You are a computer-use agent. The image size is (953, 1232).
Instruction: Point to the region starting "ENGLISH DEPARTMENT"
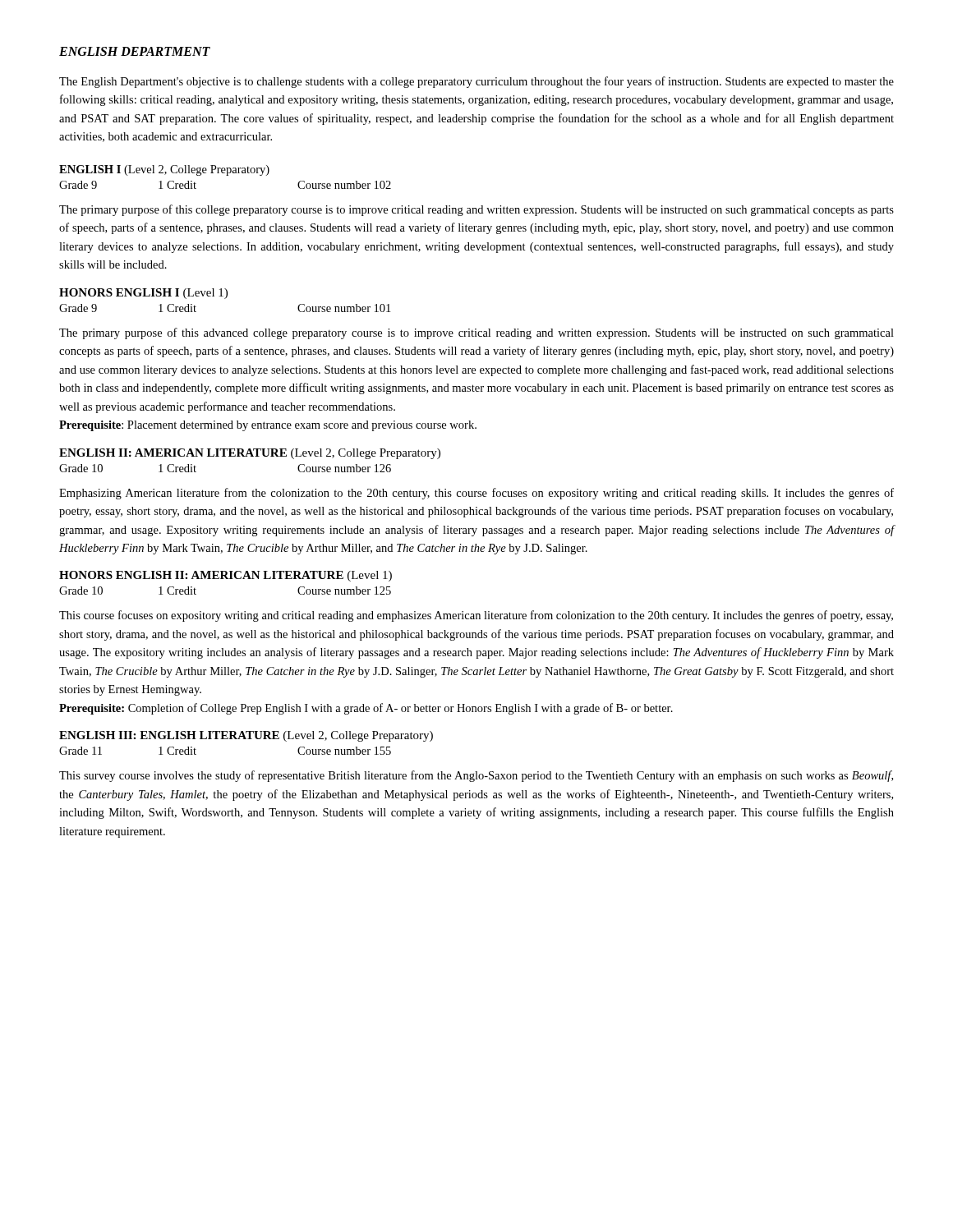134,51
